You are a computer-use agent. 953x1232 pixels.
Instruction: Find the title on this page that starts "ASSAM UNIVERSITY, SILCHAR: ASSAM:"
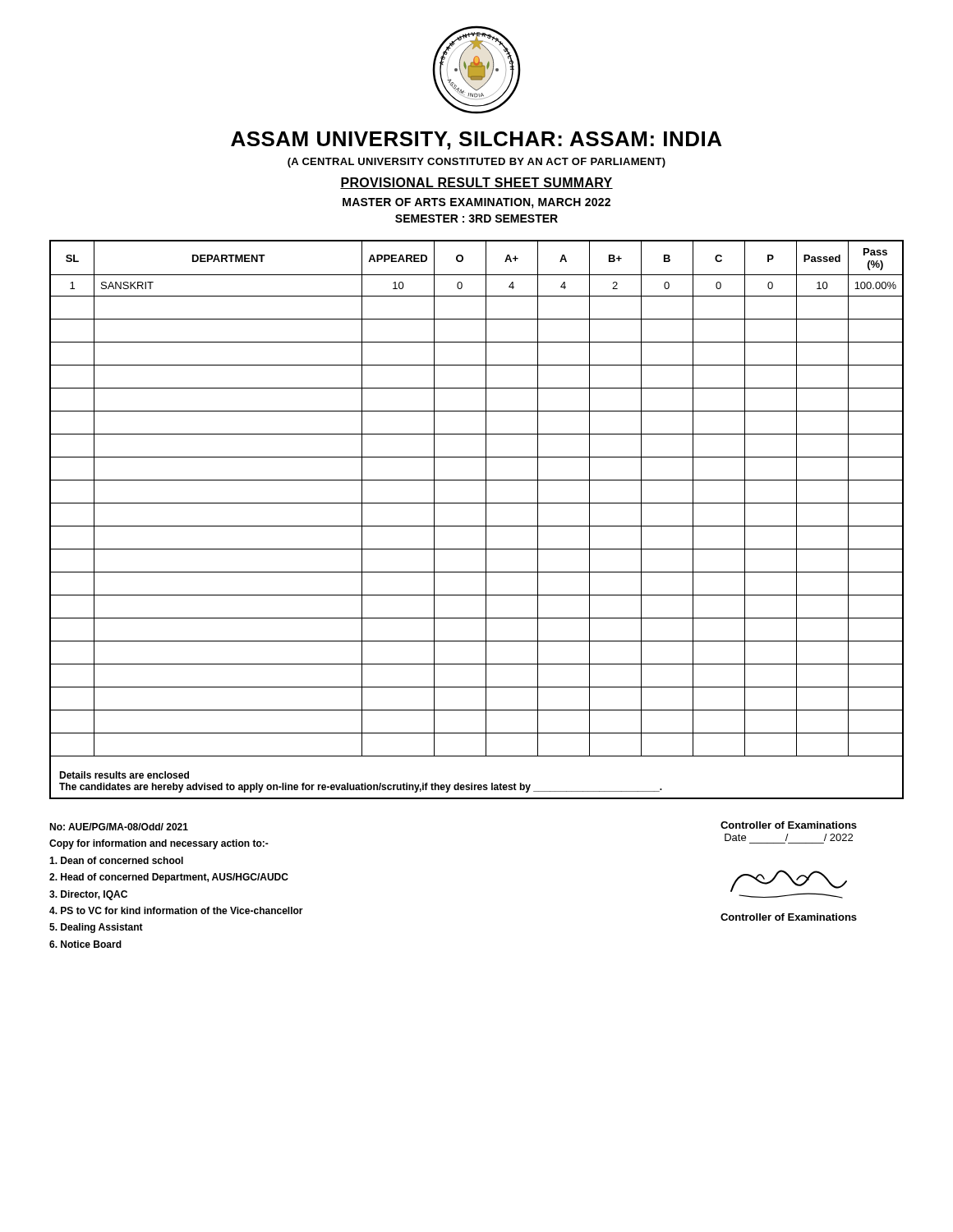[x=476, y=139]
